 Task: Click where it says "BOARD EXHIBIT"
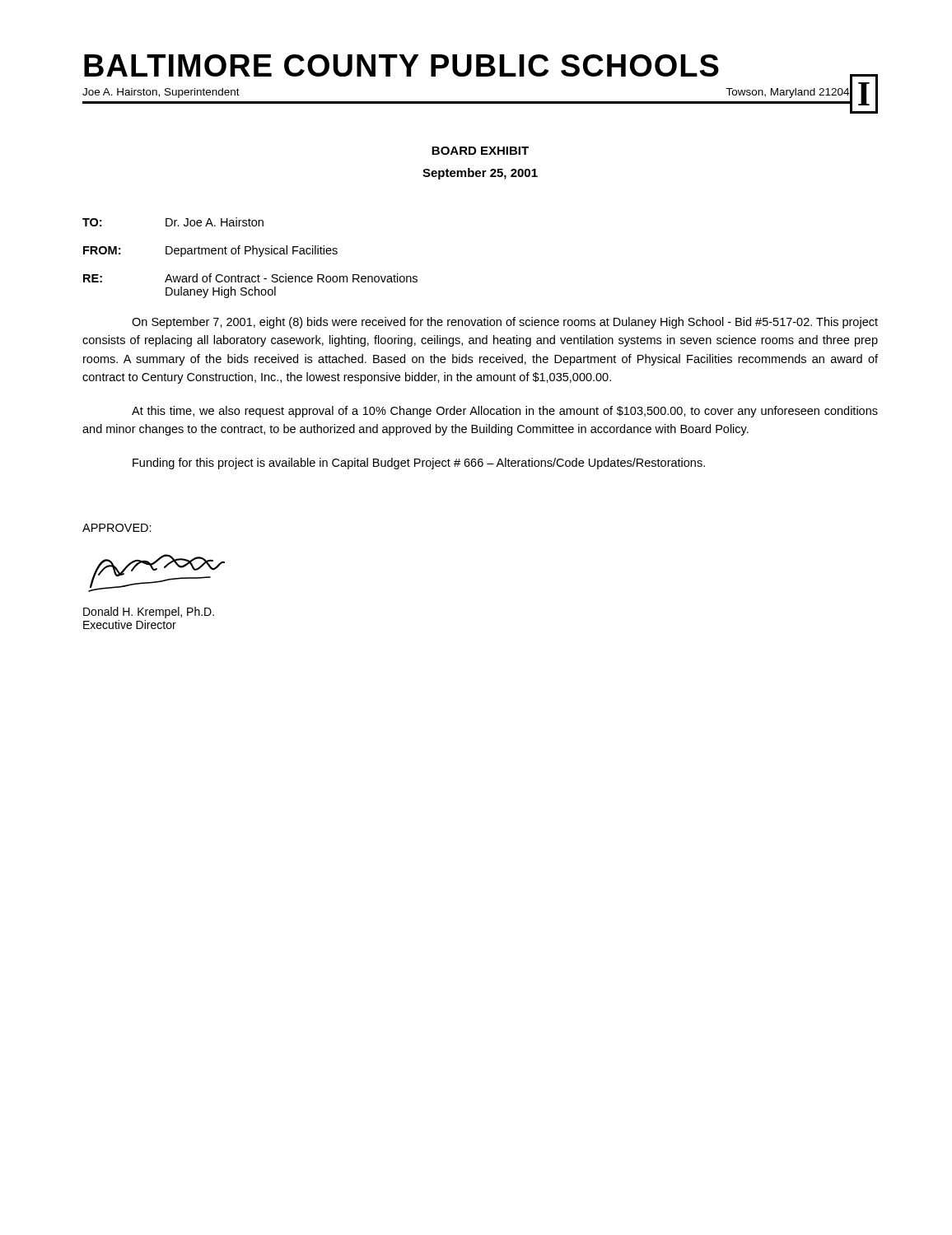coord(480,150)
